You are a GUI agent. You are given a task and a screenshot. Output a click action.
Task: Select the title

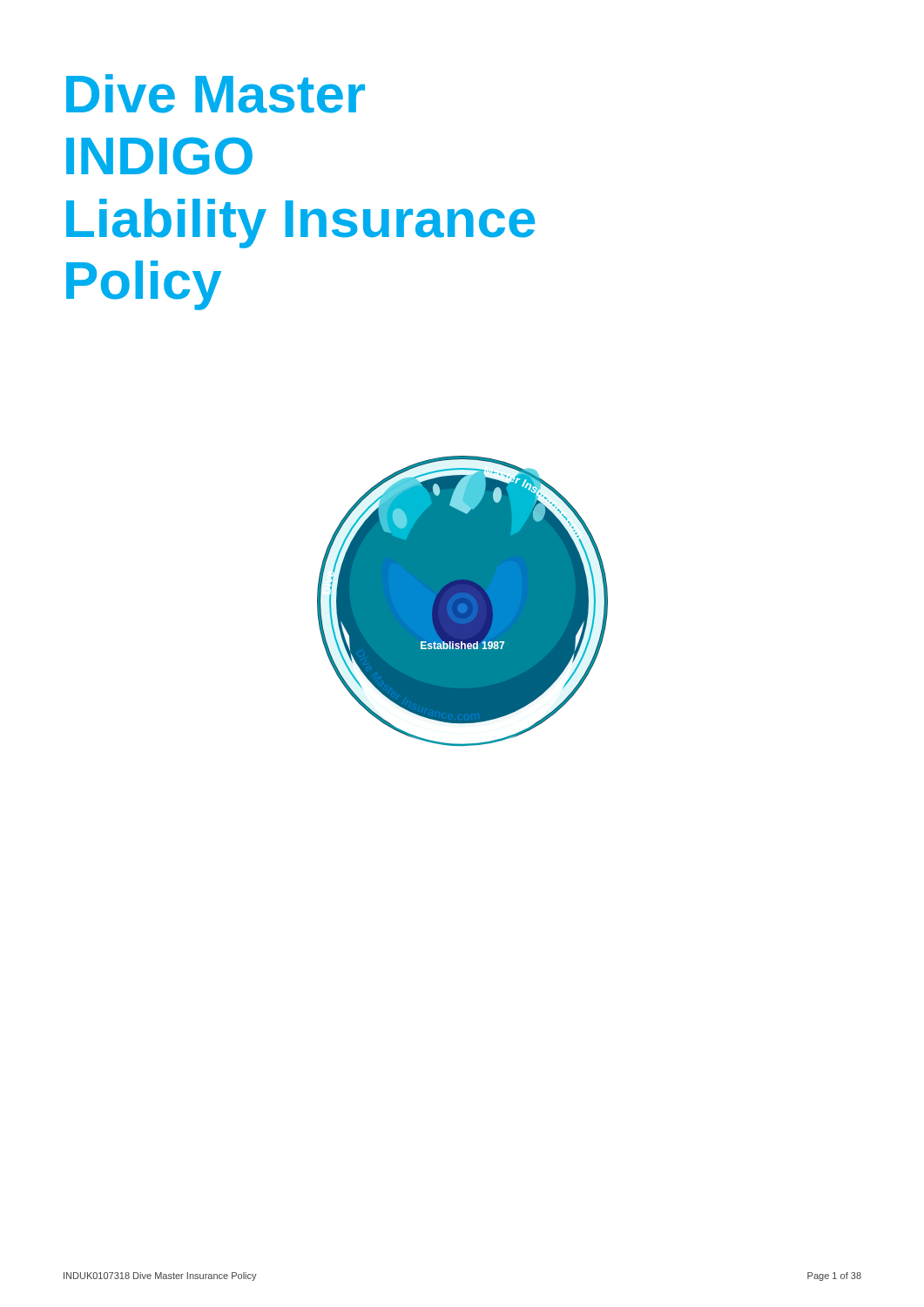point(302,187)
